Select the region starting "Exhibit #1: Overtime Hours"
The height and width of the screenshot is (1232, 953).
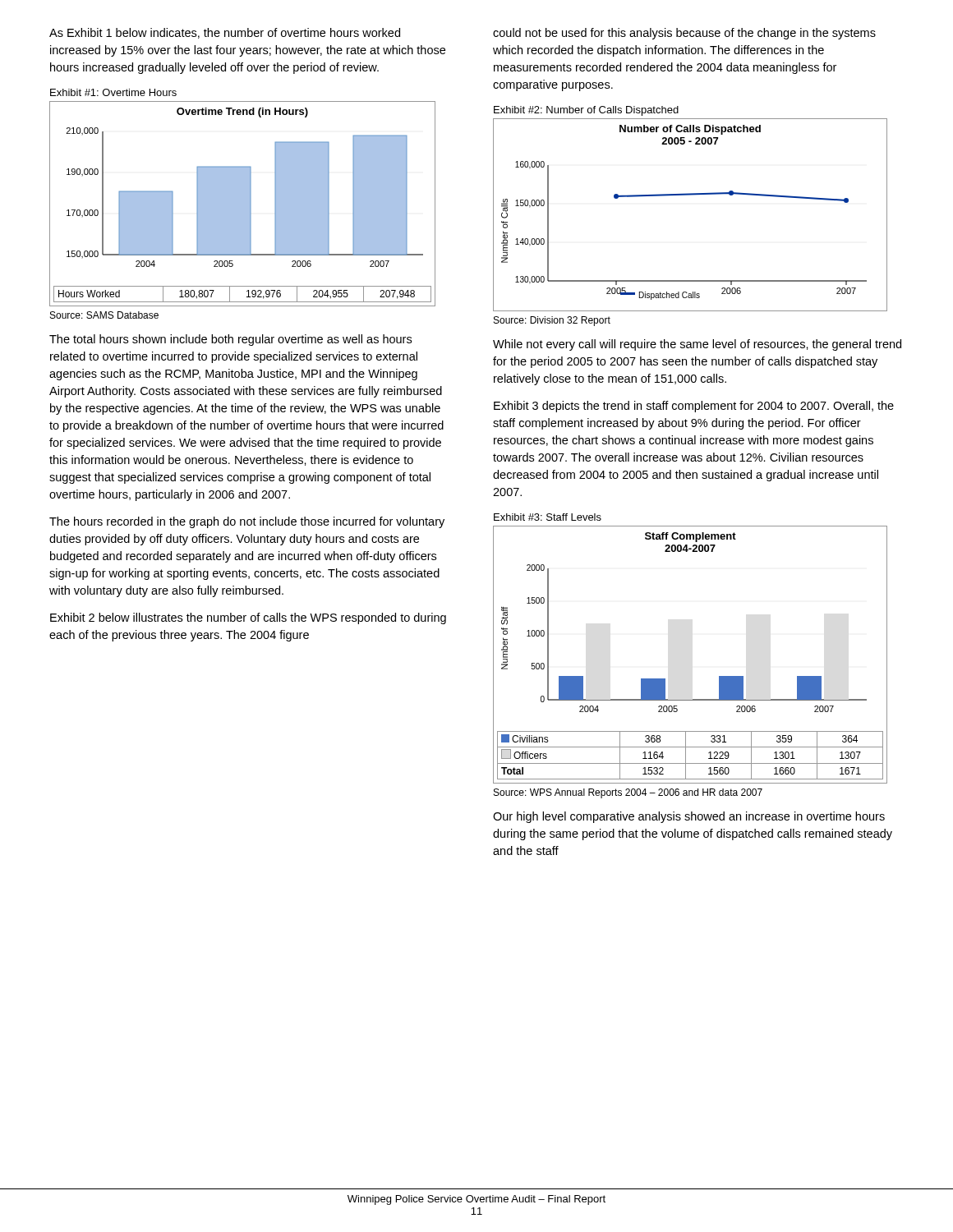(113, 92)
